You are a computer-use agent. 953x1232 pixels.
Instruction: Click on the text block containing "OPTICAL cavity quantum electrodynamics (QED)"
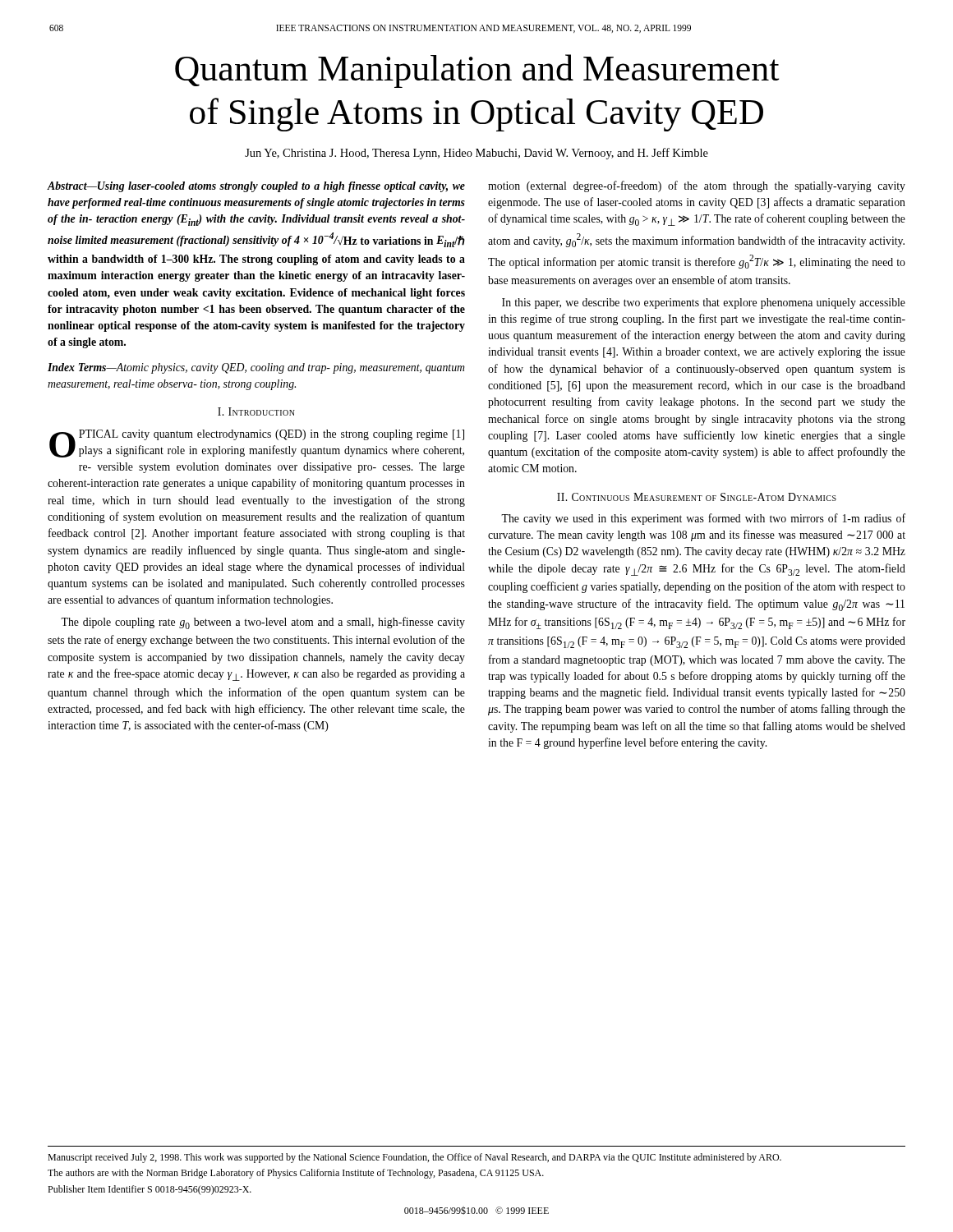pyautogui.click(x=256, y=516)
